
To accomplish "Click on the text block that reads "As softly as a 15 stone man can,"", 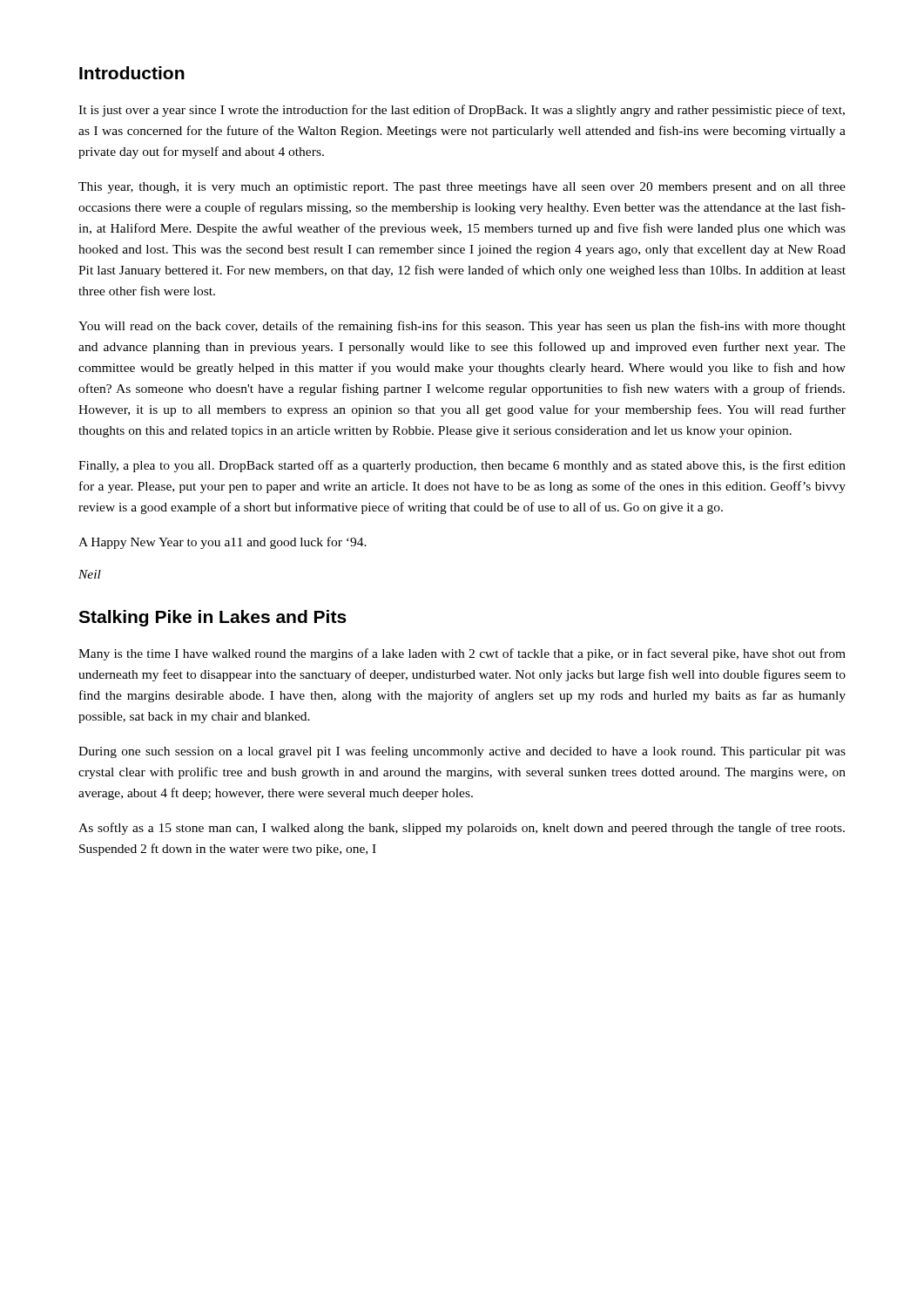I will click(x=462, y=838).
